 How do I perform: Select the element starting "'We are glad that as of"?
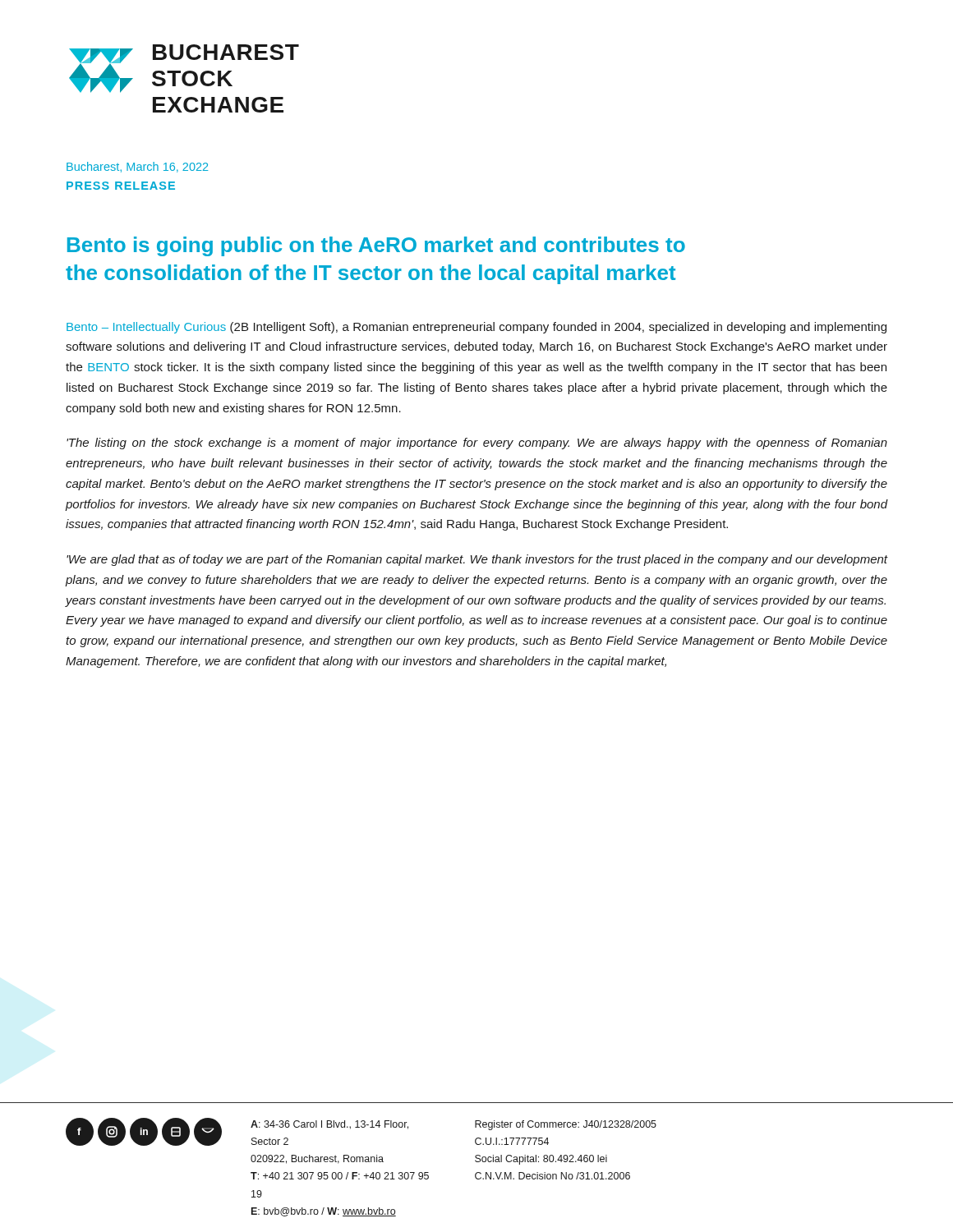[476, 610]
